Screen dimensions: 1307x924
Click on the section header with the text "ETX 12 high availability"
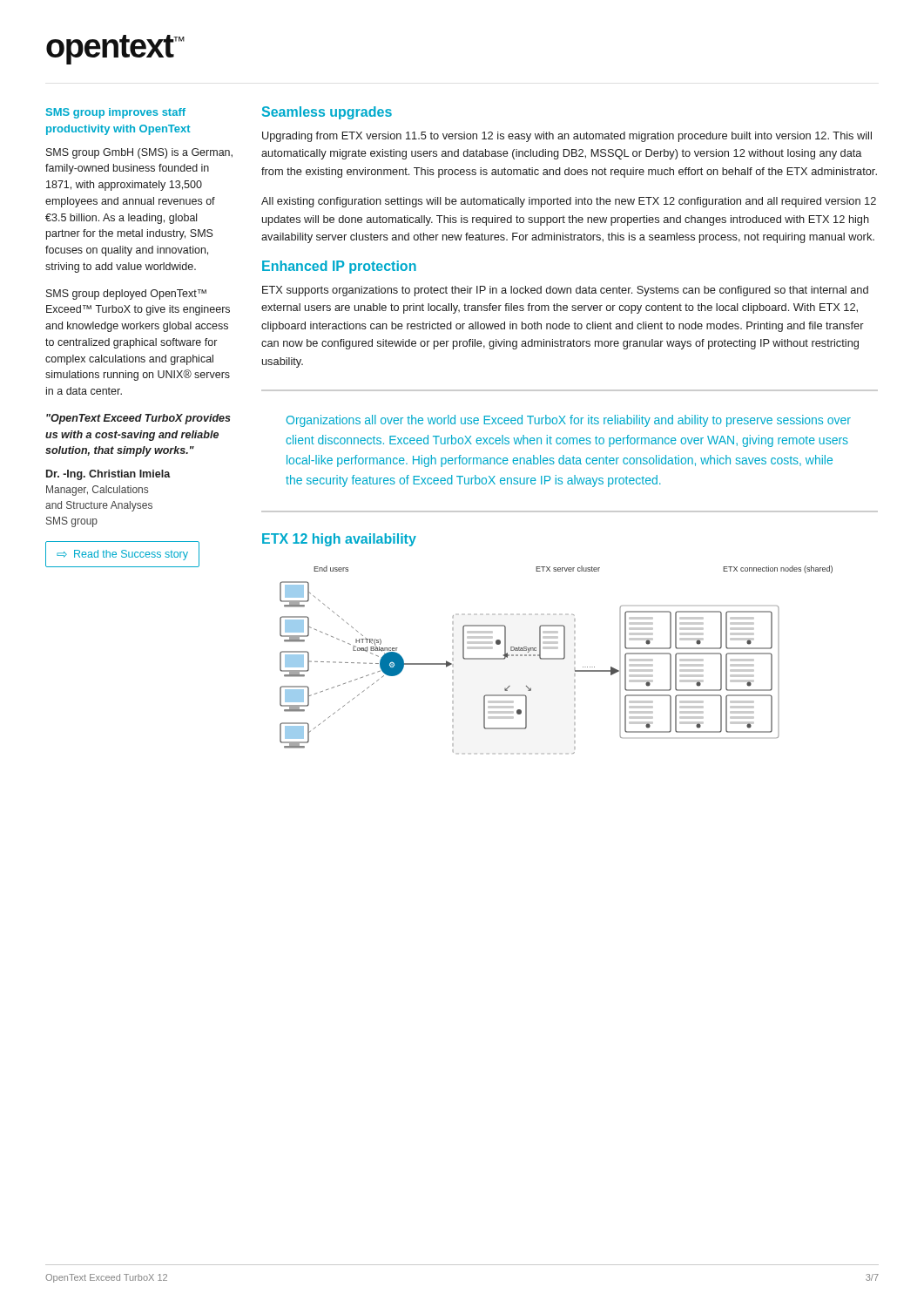click(x=339, y=539)
